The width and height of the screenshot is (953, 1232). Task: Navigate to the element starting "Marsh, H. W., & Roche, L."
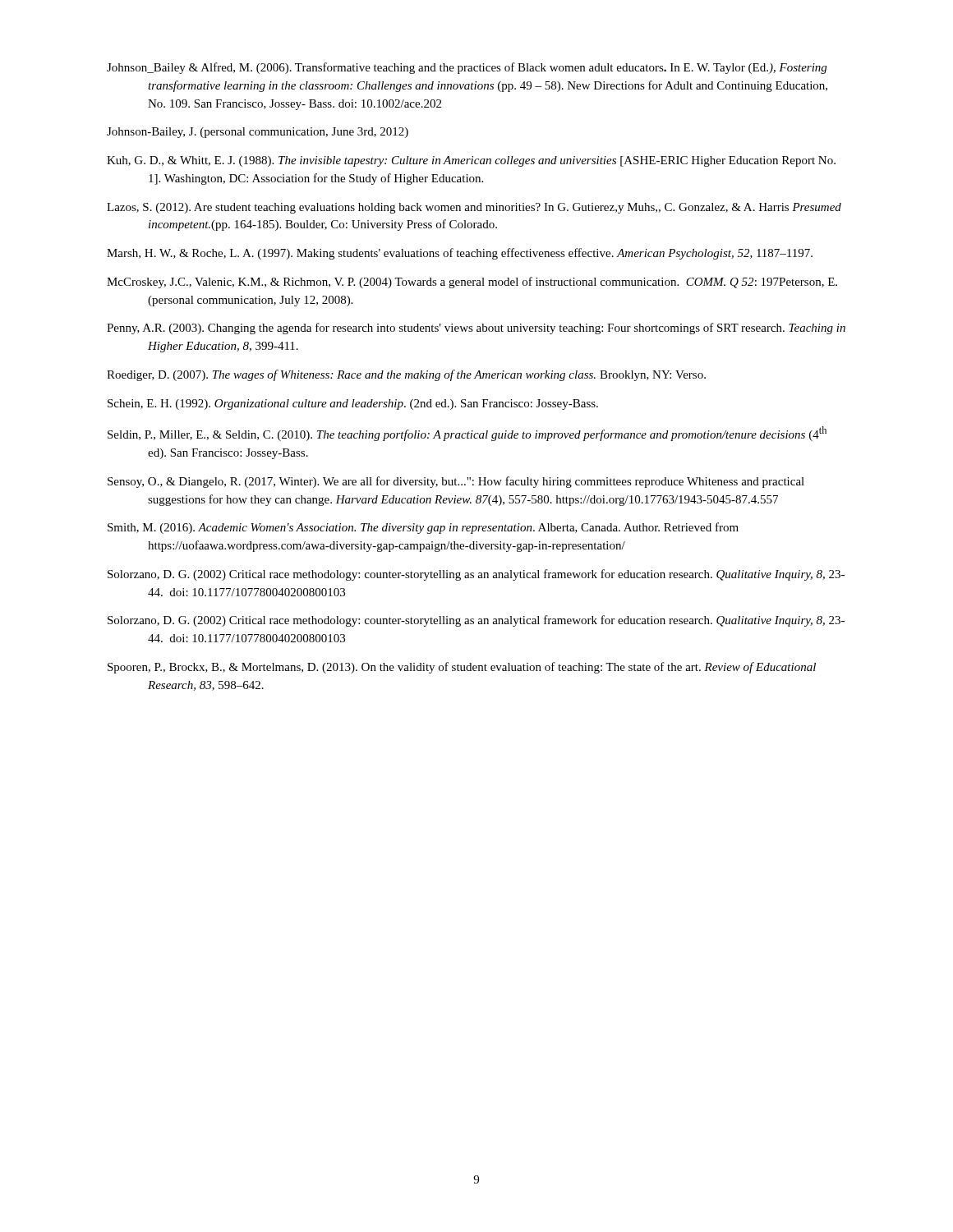pyautogui.click(x=460, y=253)
